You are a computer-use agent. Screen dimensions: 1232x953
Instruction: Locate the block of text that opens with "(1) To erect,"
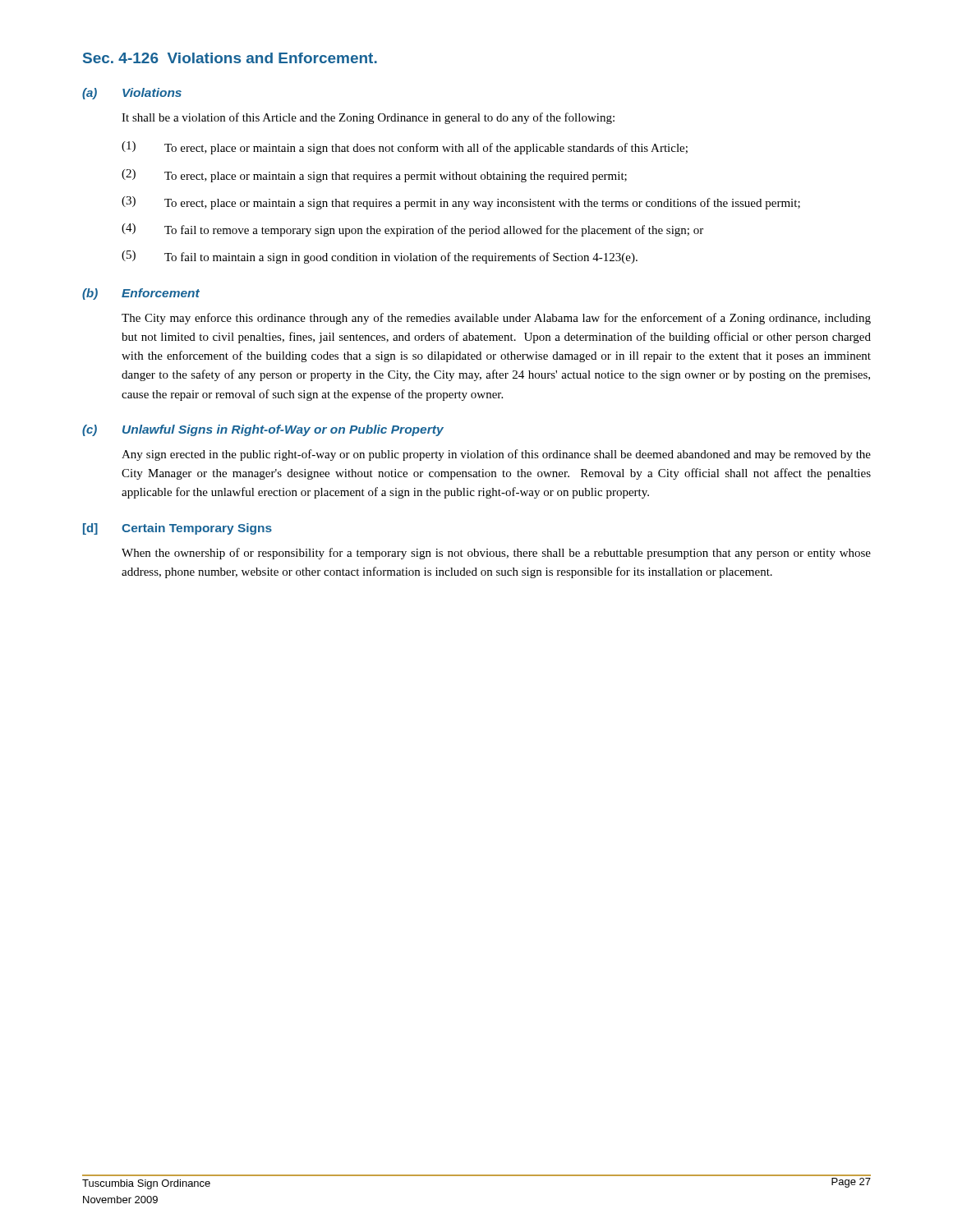tap(496, 149)
